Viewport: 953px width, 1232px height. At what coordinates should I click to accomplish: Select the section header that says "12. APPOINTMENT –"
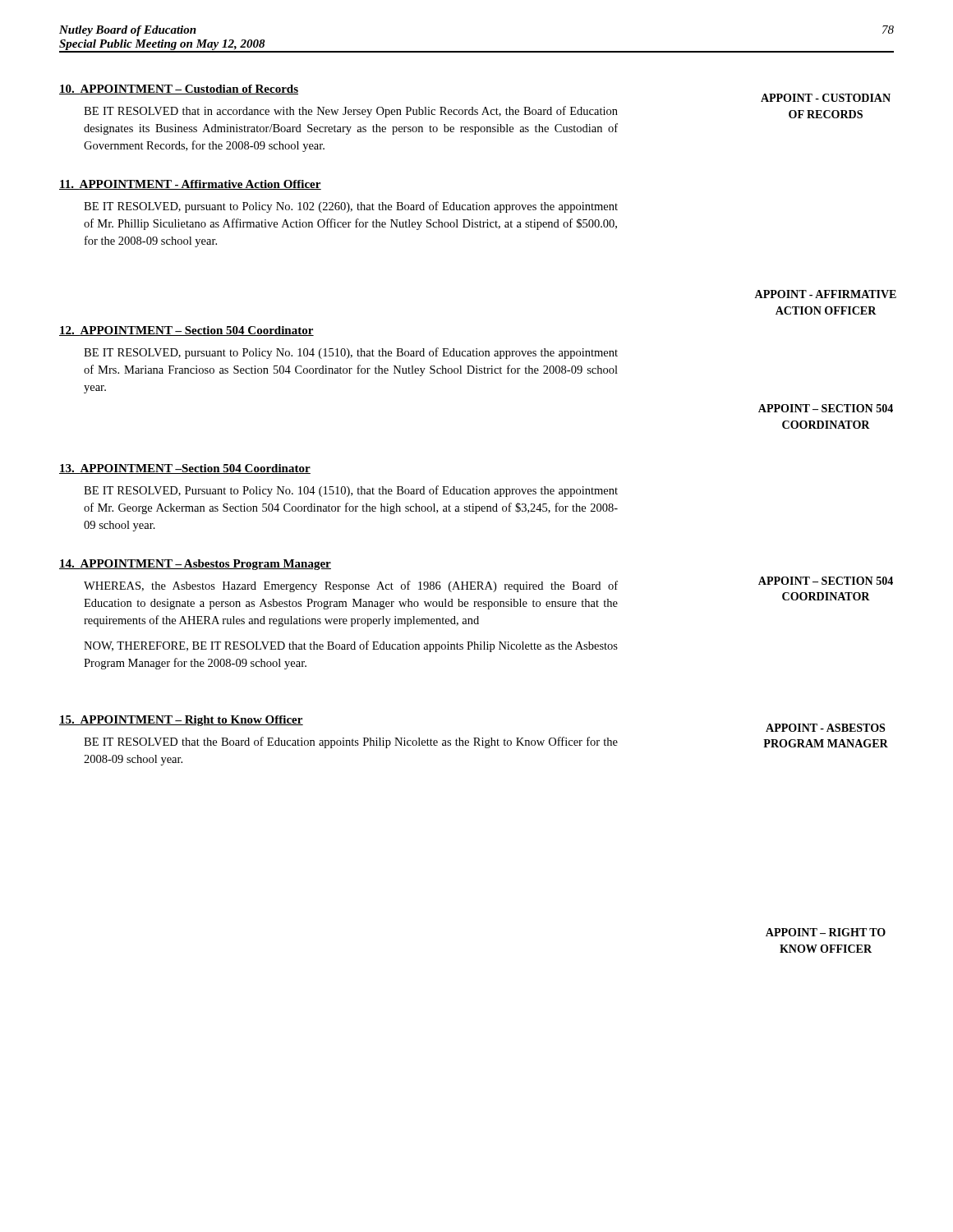pyautogui.click(x=186, y=330)
